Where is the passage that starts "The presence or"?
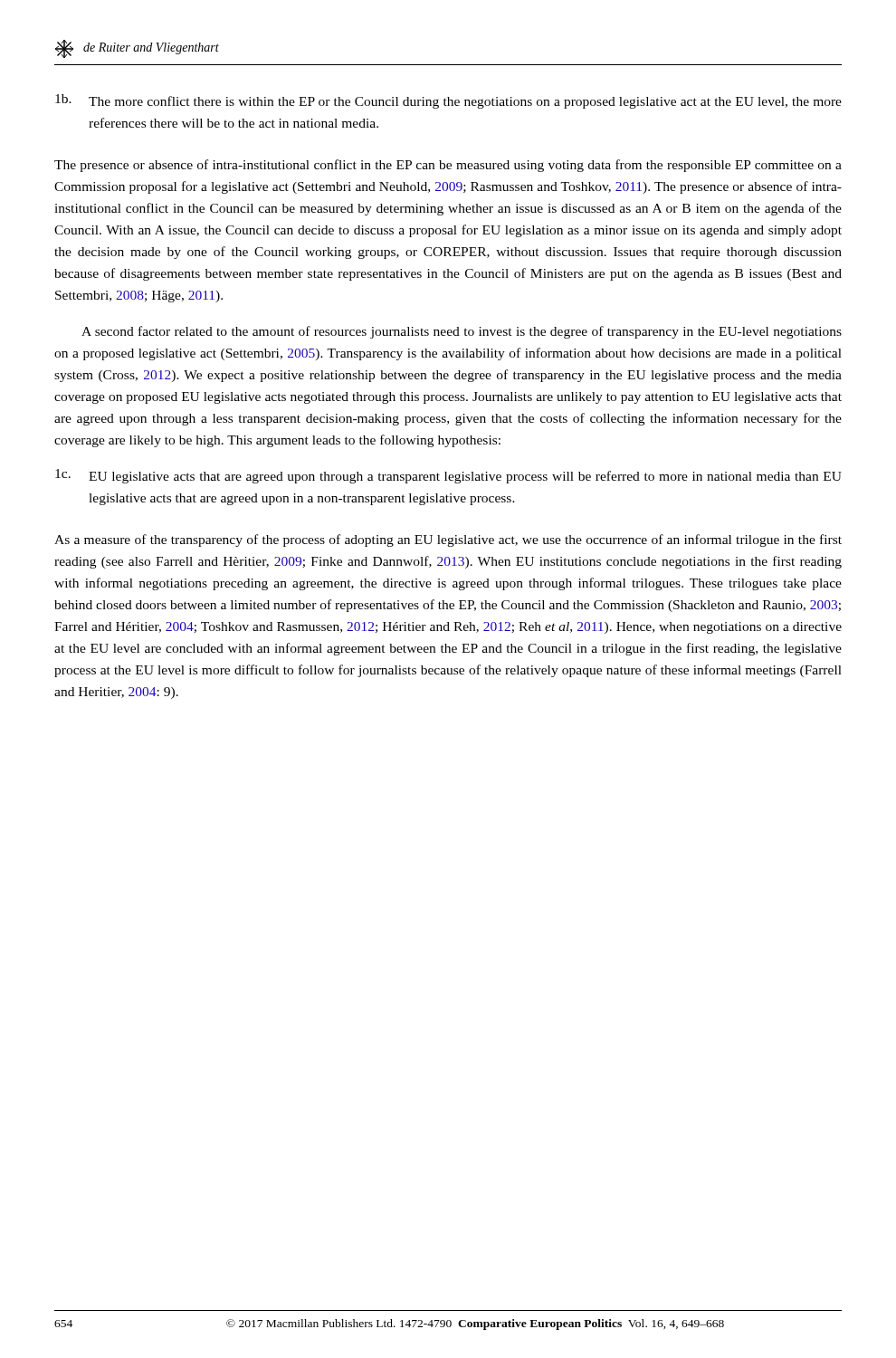This screenshot has height=1358, width=896. point(448,230)
